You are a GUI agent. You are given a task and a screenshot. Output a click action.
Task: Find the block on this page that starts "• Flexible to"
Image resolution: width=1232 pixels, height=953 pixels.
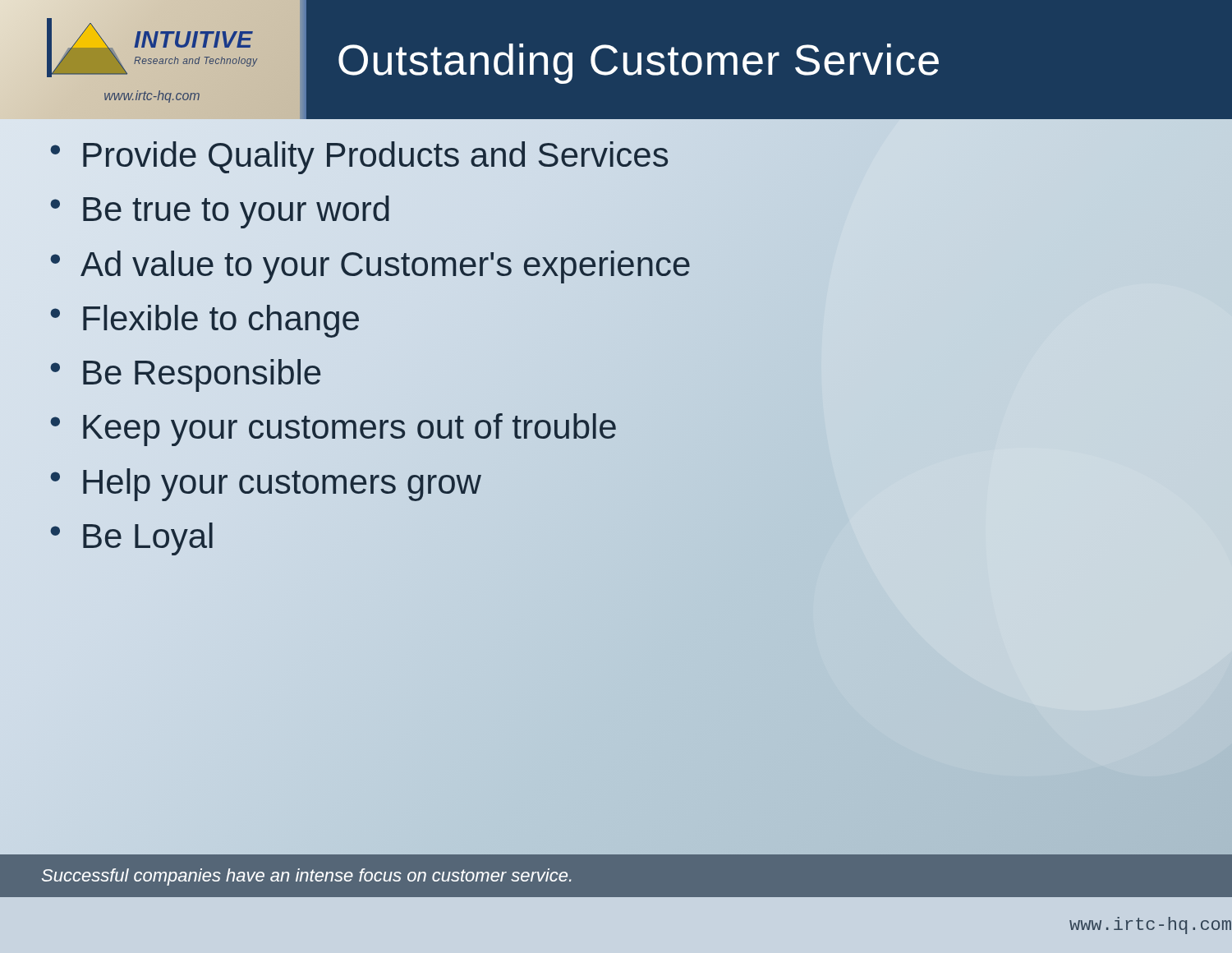coord(205,319)
